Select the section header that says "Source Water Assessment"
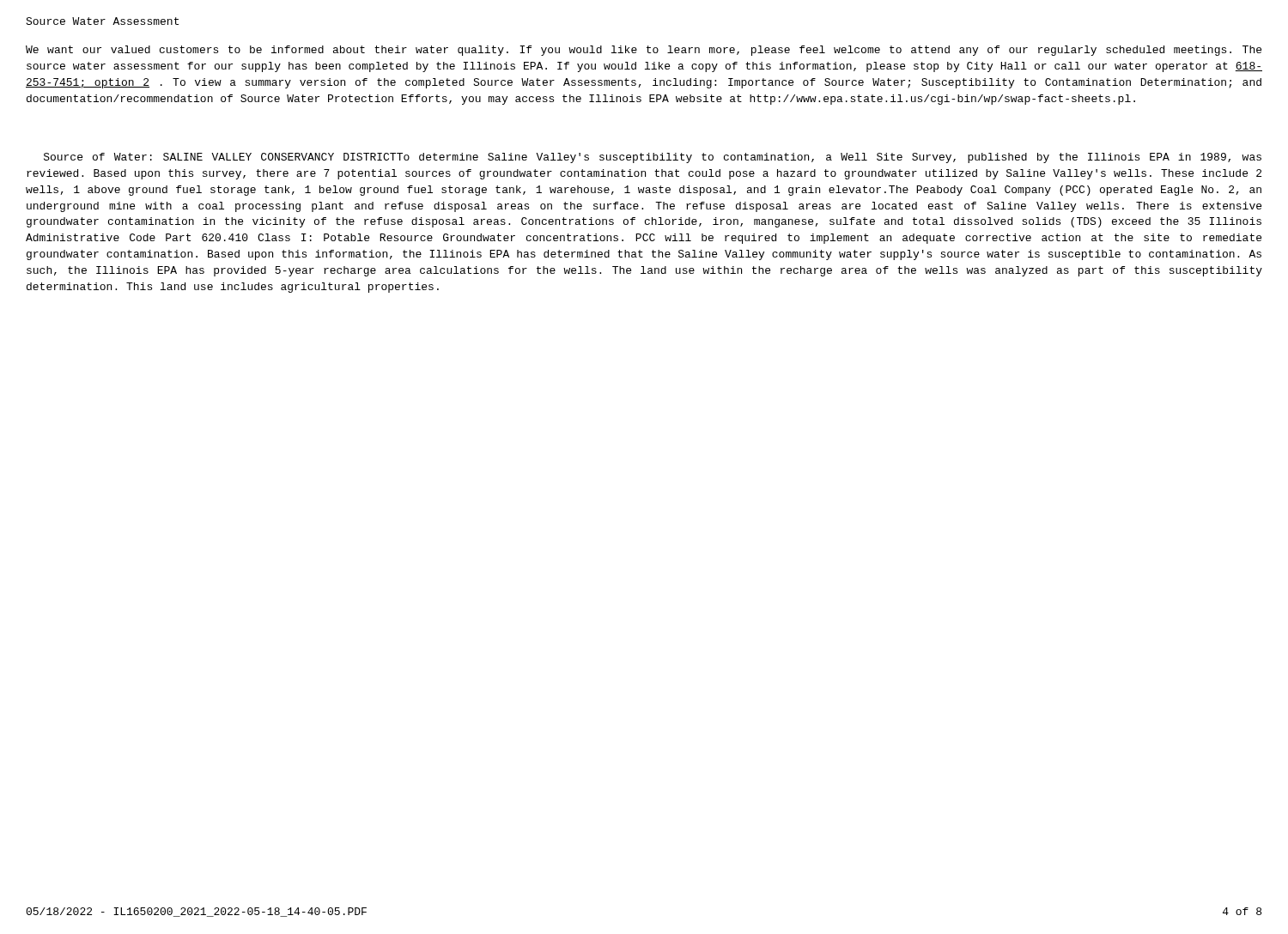 (x=103, y=22)
